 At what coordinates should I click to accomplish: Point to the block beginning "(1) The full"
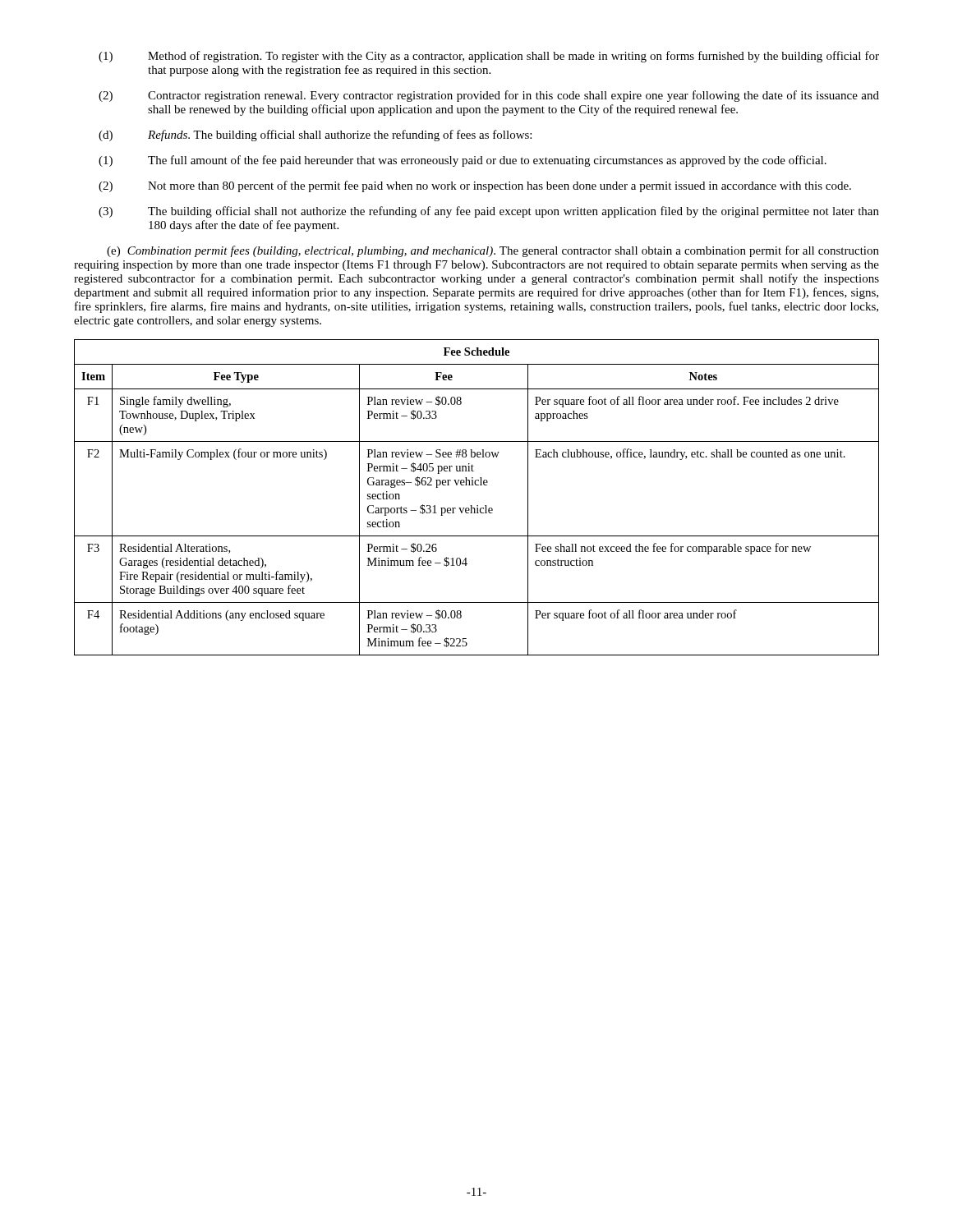pos(476,161)
